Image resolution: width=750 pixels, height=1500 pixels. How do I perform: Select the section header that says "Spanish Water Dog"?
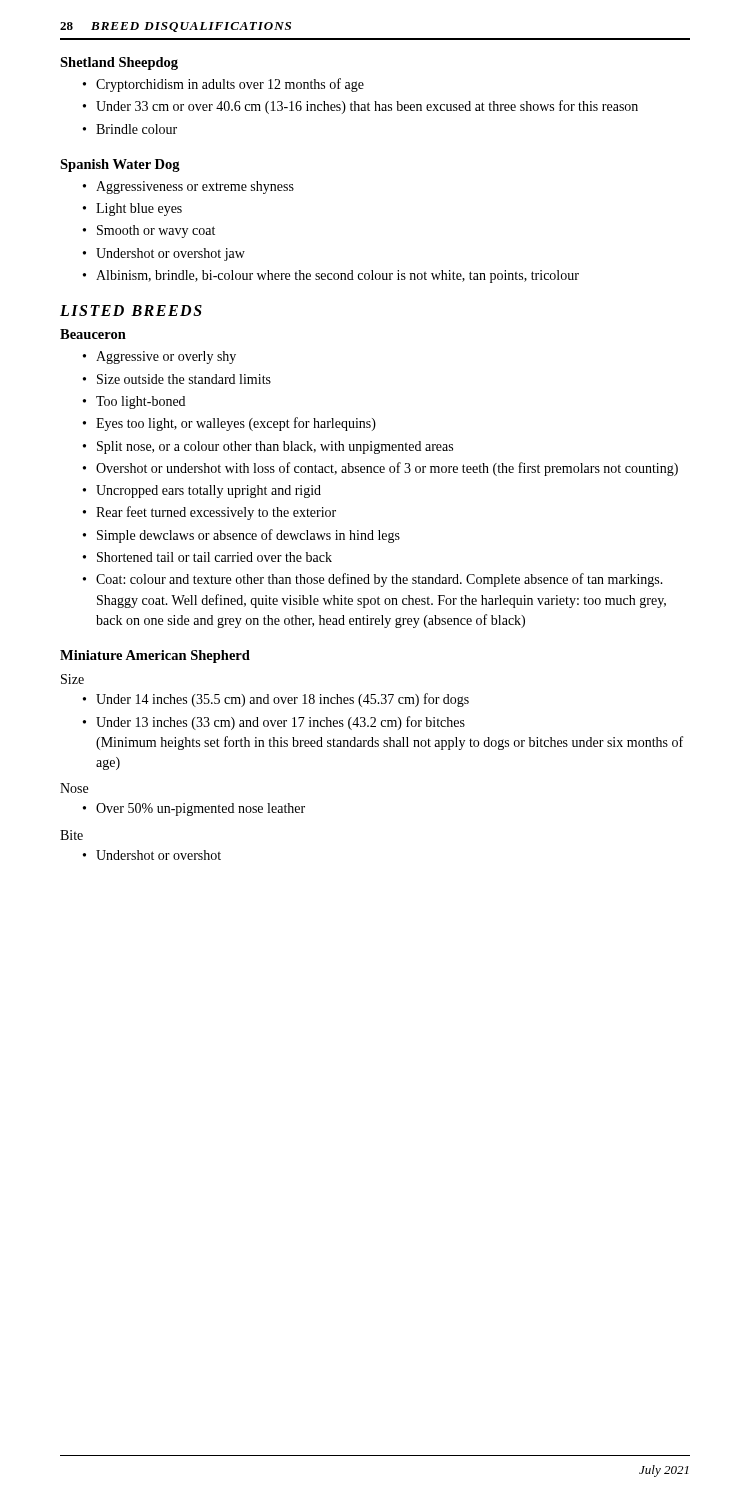[120, 164]
